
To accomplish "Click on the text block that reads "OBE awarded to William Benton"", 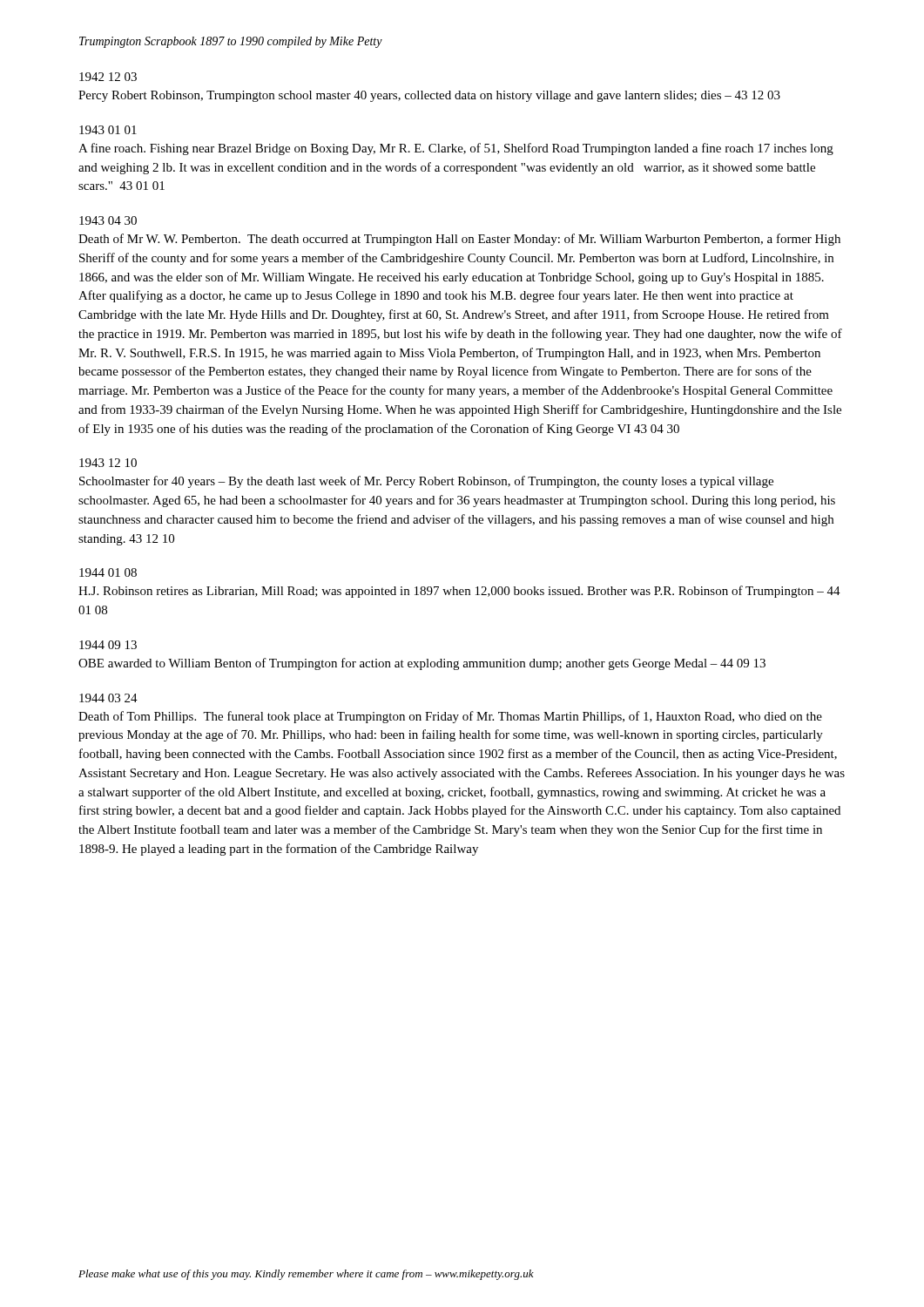I will point(422,663).
